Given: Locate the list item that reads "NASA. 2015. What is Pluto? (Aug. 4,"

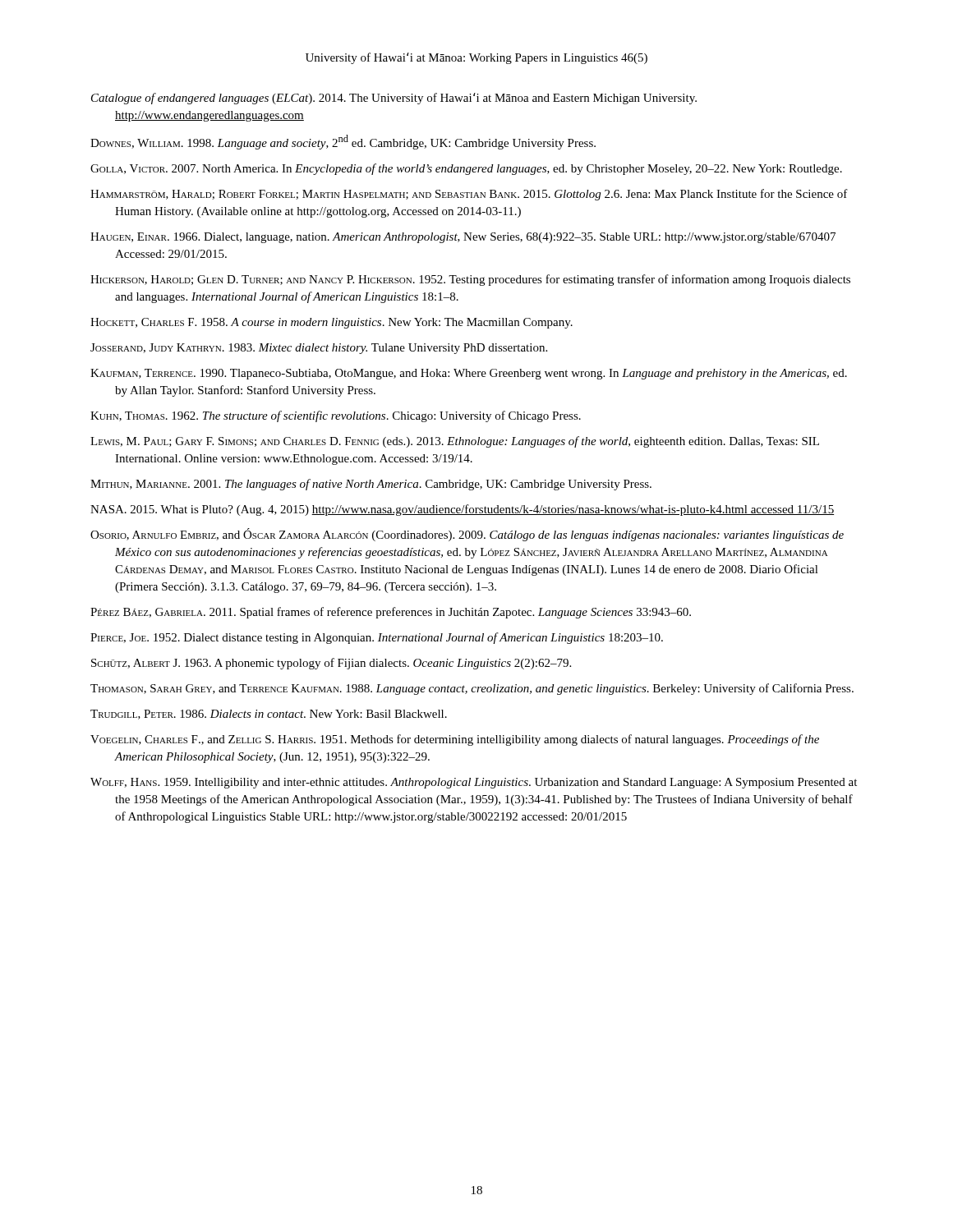Looking at the screenshot, I should 462,509.
